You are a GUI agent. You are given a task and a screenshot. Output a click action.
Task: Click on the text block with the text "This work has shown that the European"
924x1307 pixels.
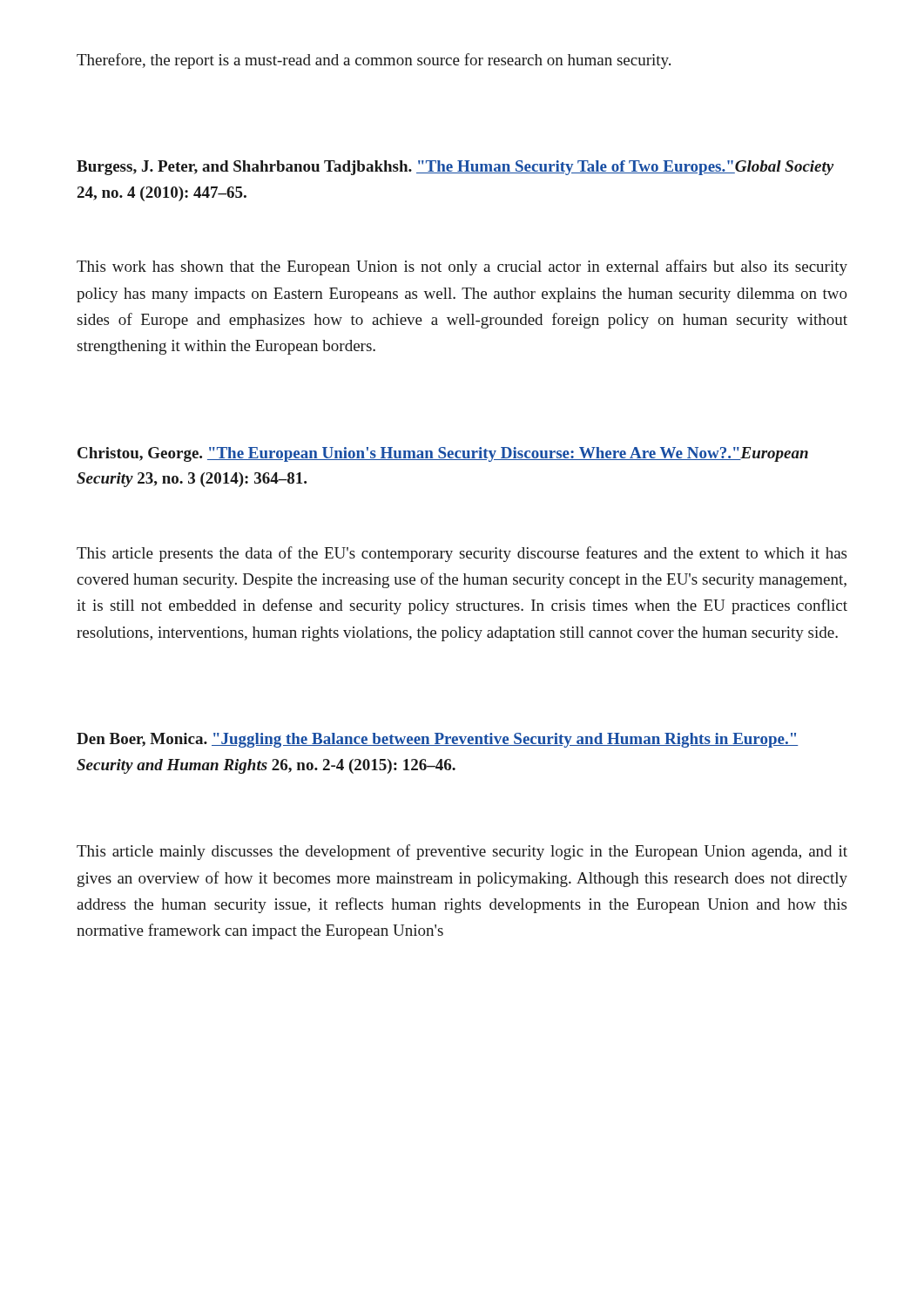(462, 306)
